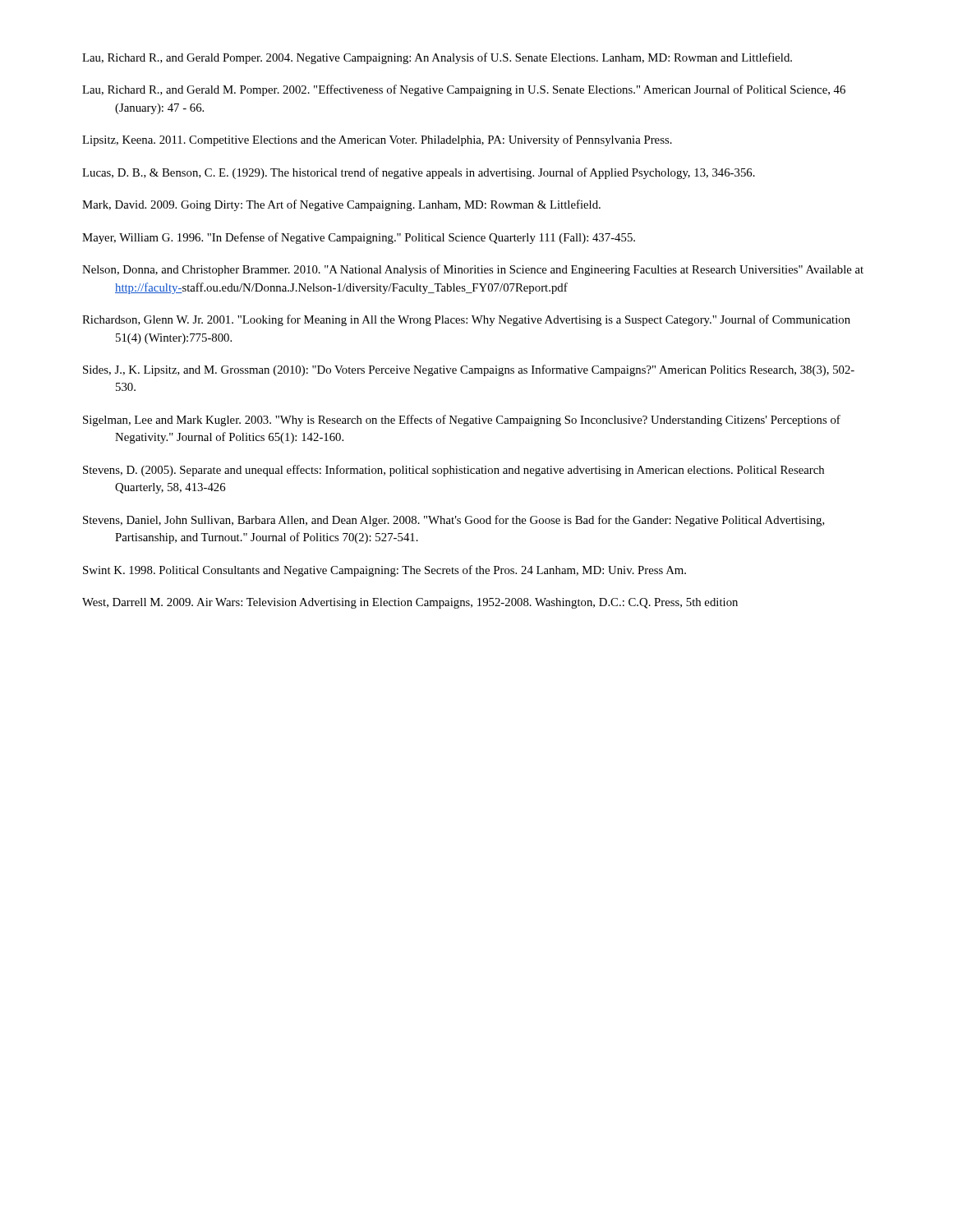
Task: Select the list item that says "Swint K. 1998."
Action: pyautogui.click(x=385, y=570)
